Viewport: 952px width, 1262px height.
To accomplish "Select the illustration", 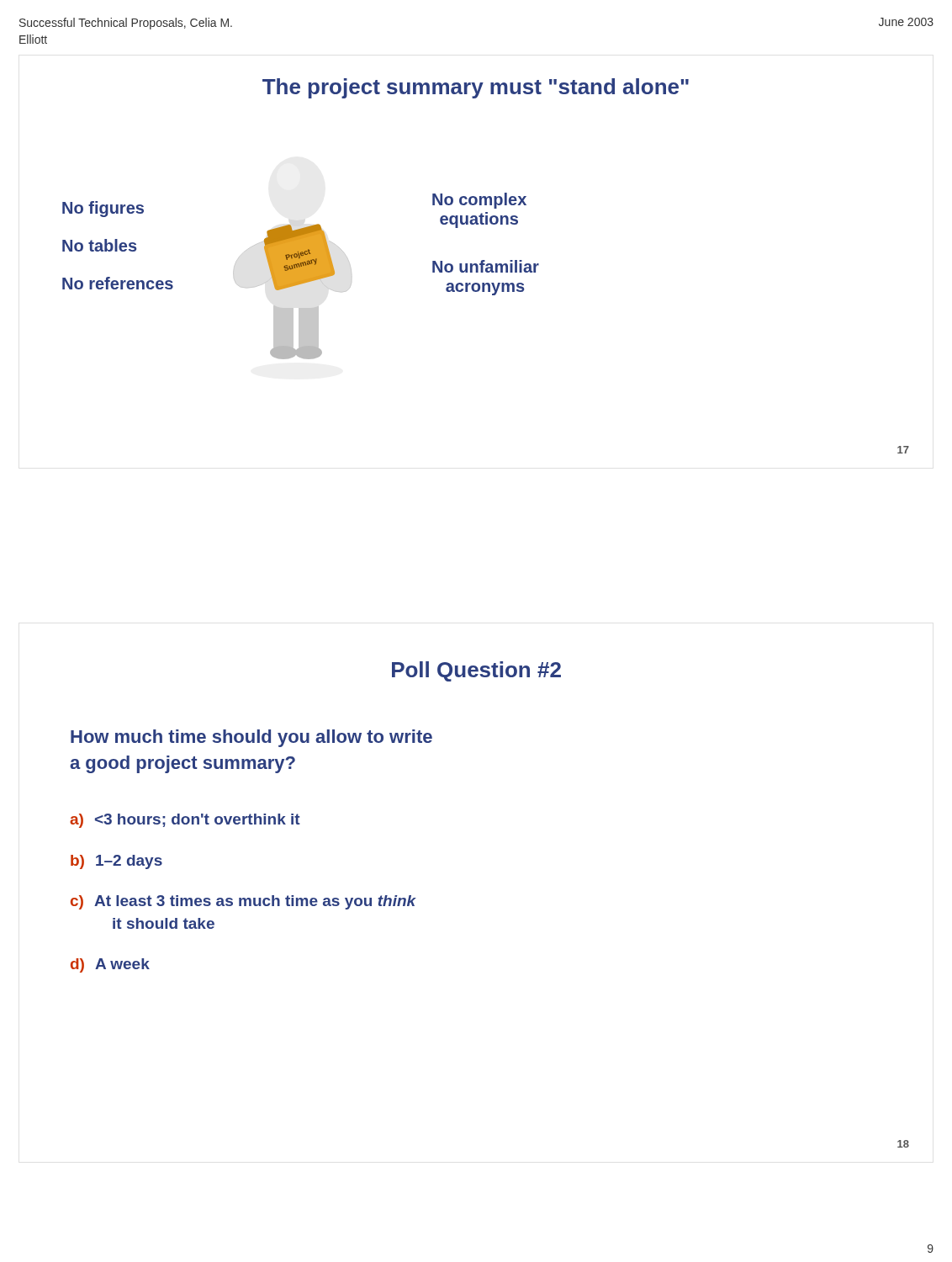I will [297, 249].
